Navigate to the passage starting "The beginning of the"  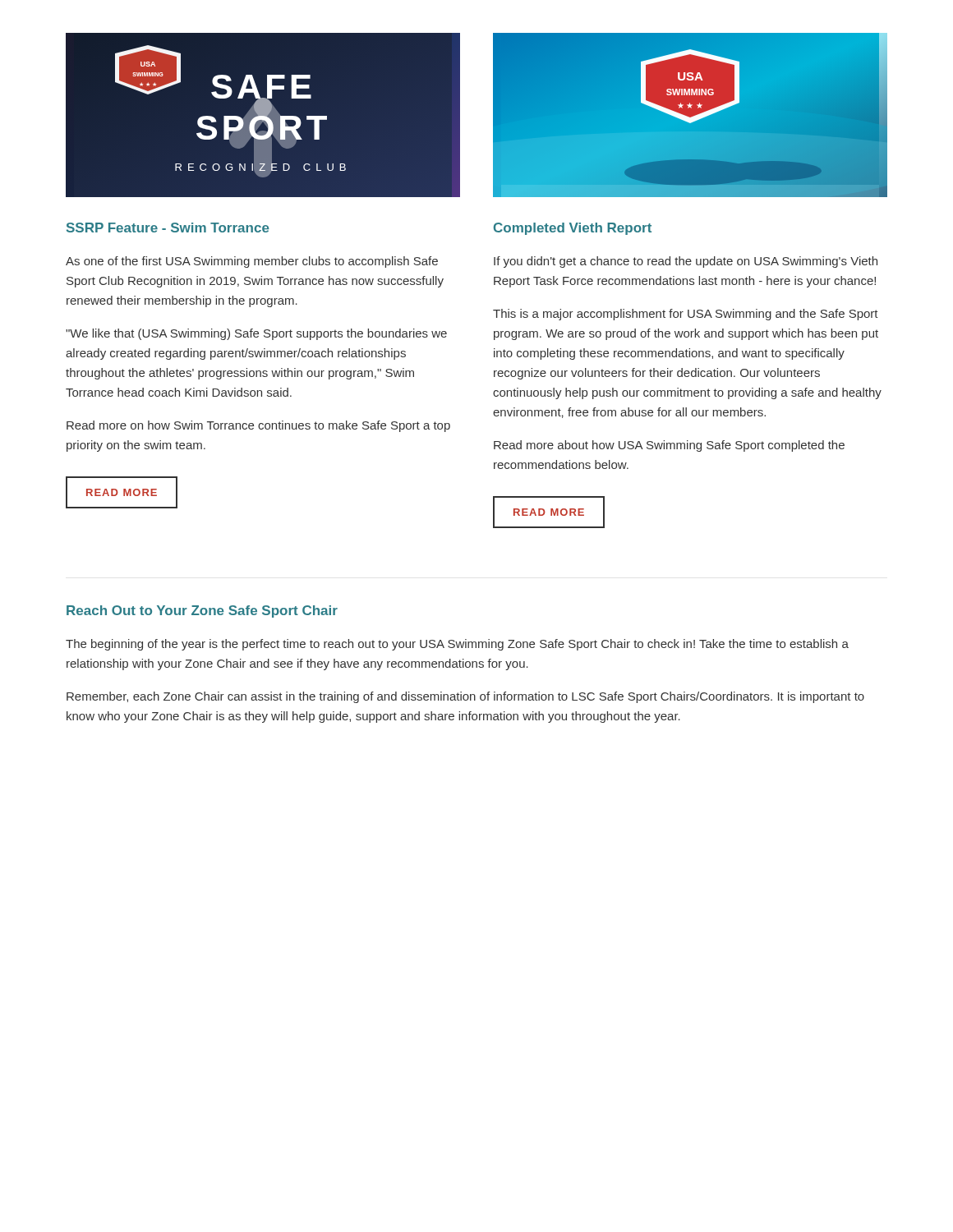457,653
